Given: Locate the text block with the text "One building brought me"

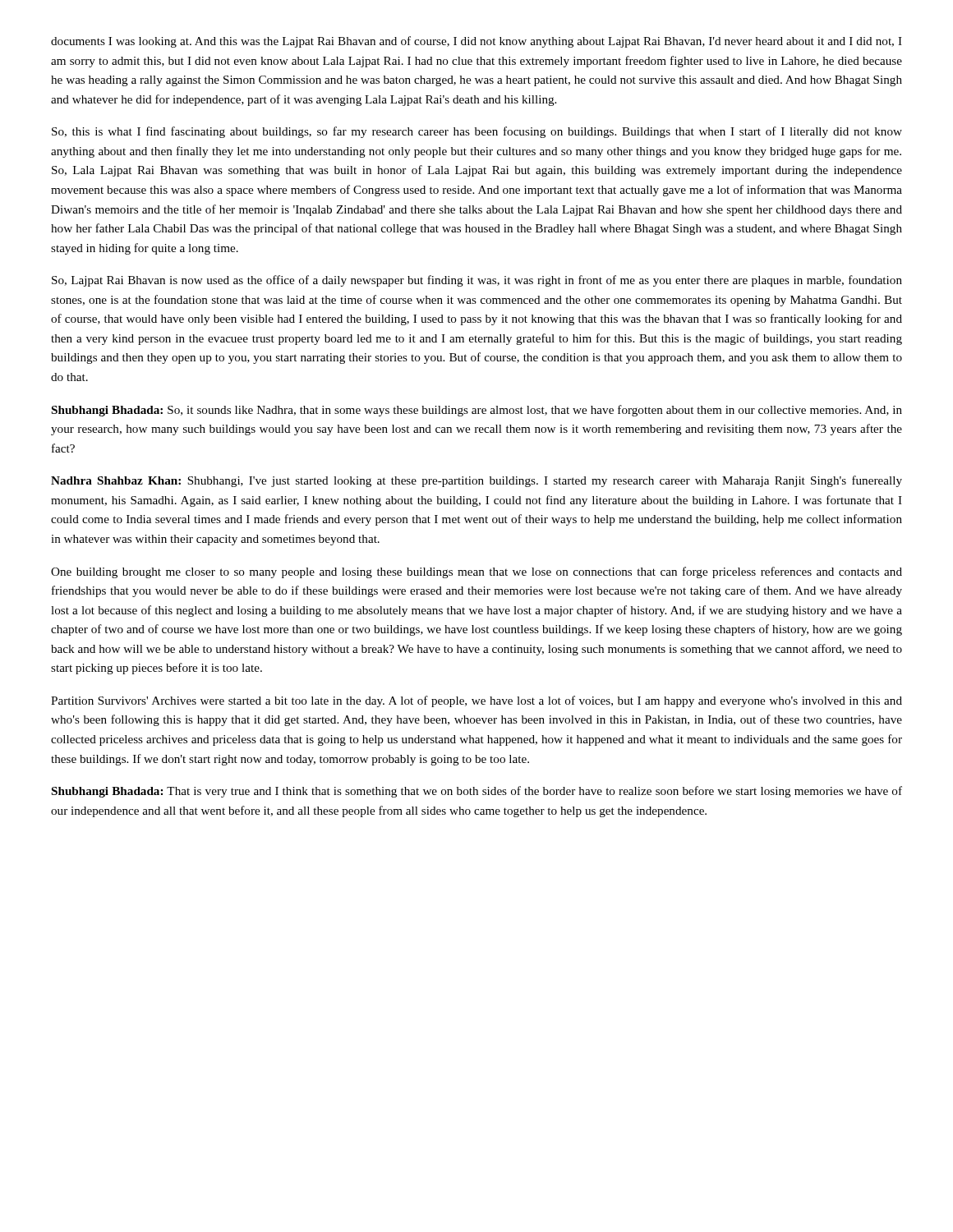Looking at the screenshot, I should [476, 619].
